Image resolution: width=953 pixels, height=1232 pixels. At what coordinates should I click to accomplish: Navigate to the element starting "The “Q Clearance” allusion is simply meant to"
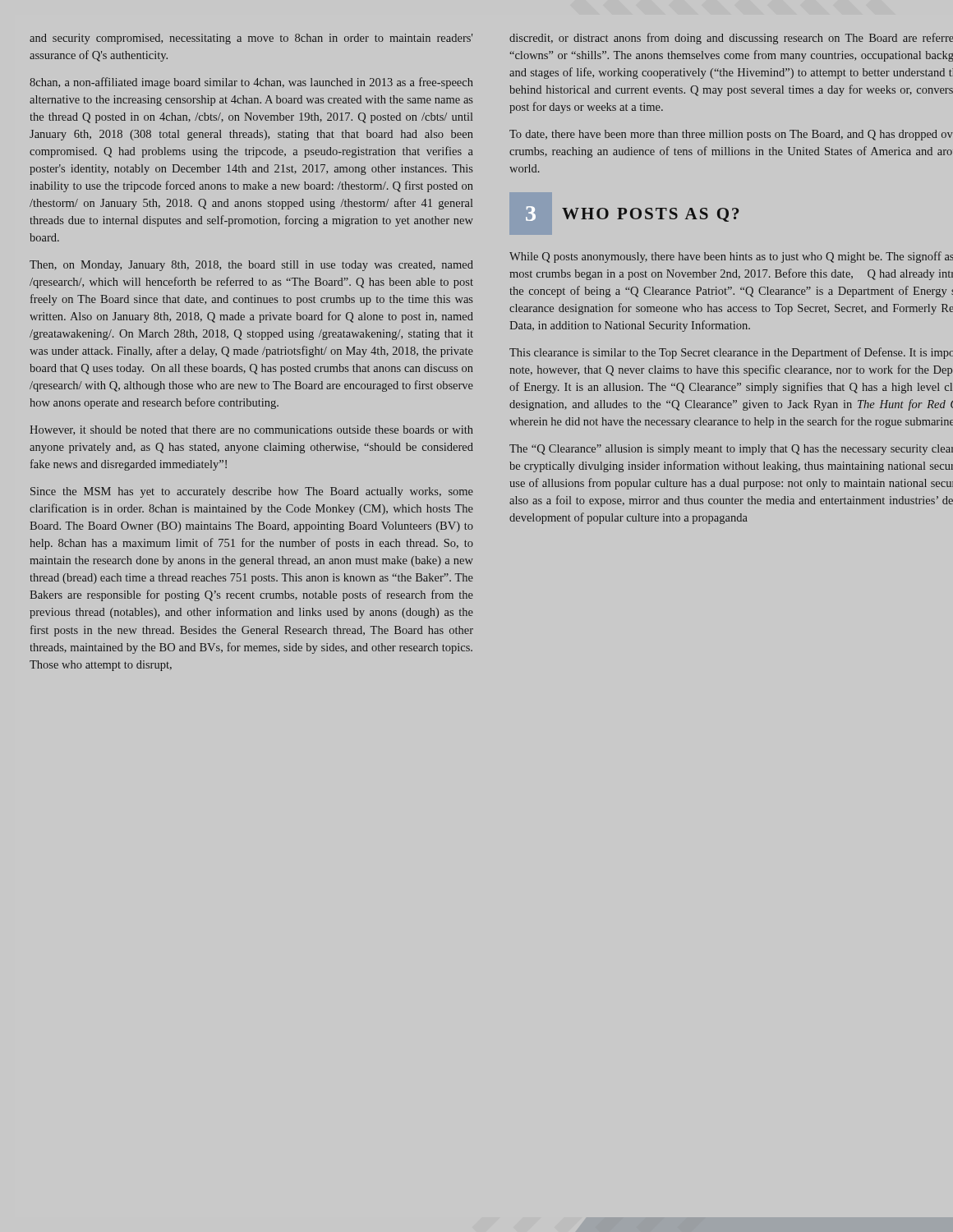(731, 483)
